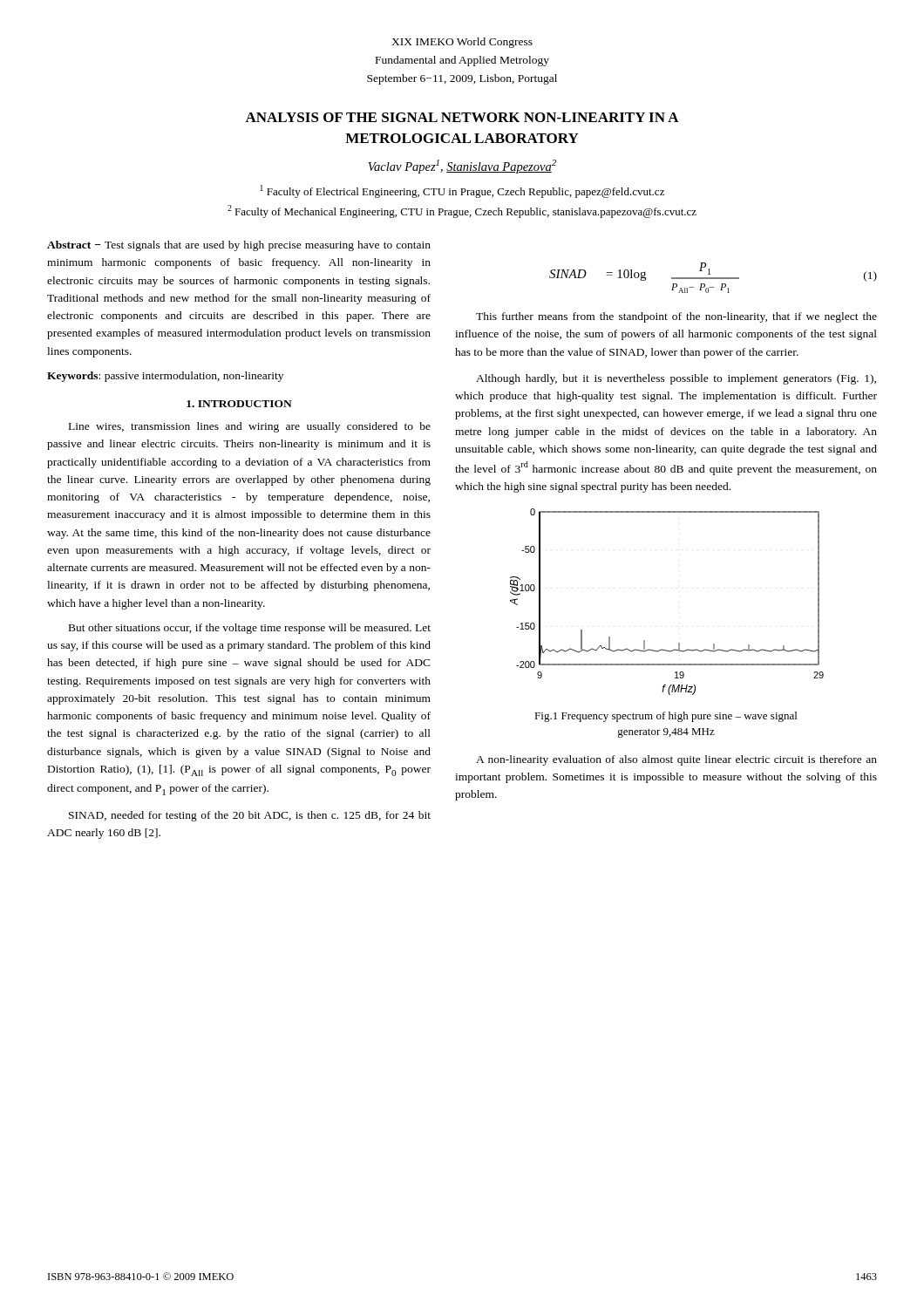This screenshot has width=924, height=1308.
Task: Click on the caption that reads "Fig.1 Frequency spectrum of high"
Action: [x=666, y=724]
